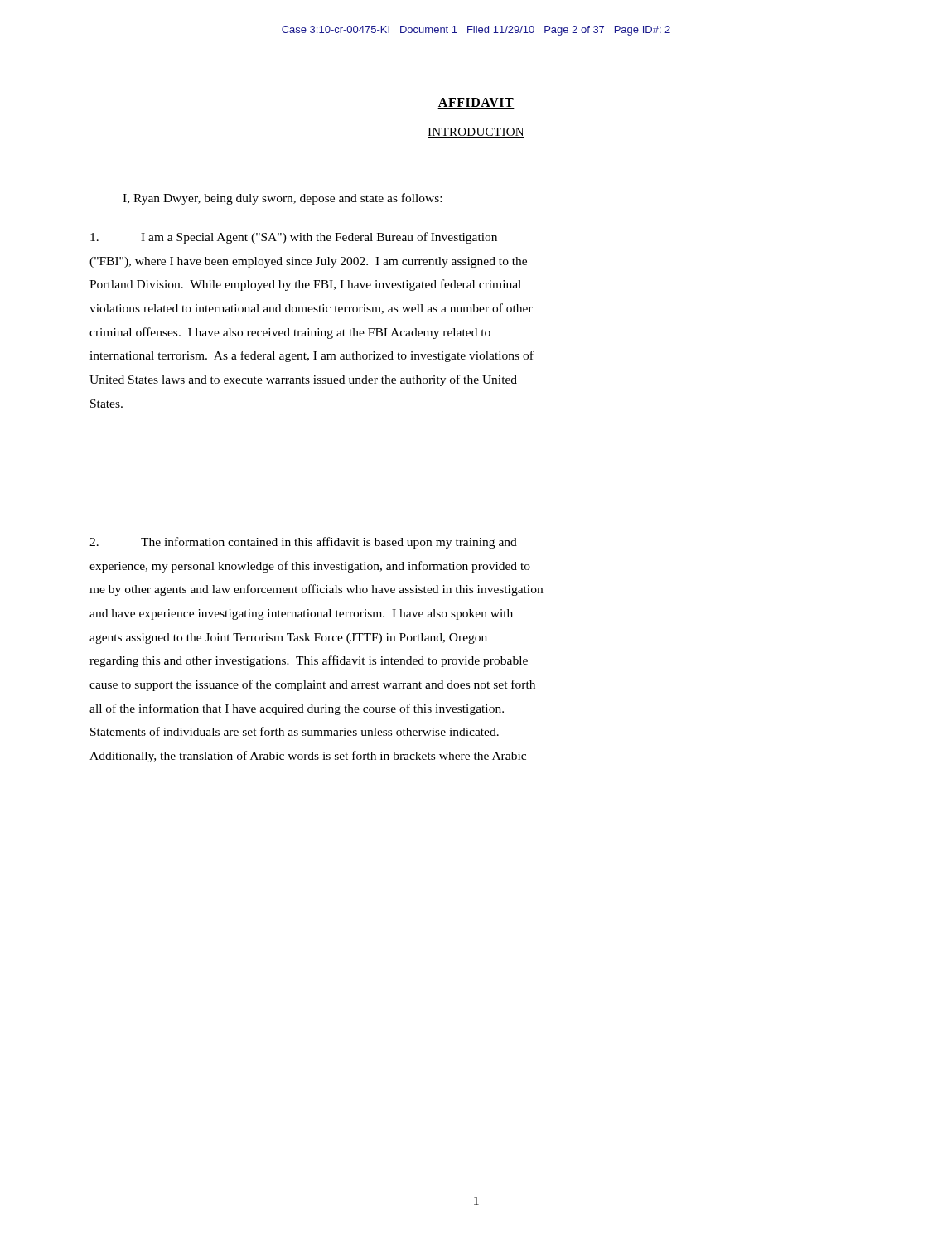
Task: Click on the title that says "AFFIDAVIT INTRODUCTION"
Action: point(476,117)
